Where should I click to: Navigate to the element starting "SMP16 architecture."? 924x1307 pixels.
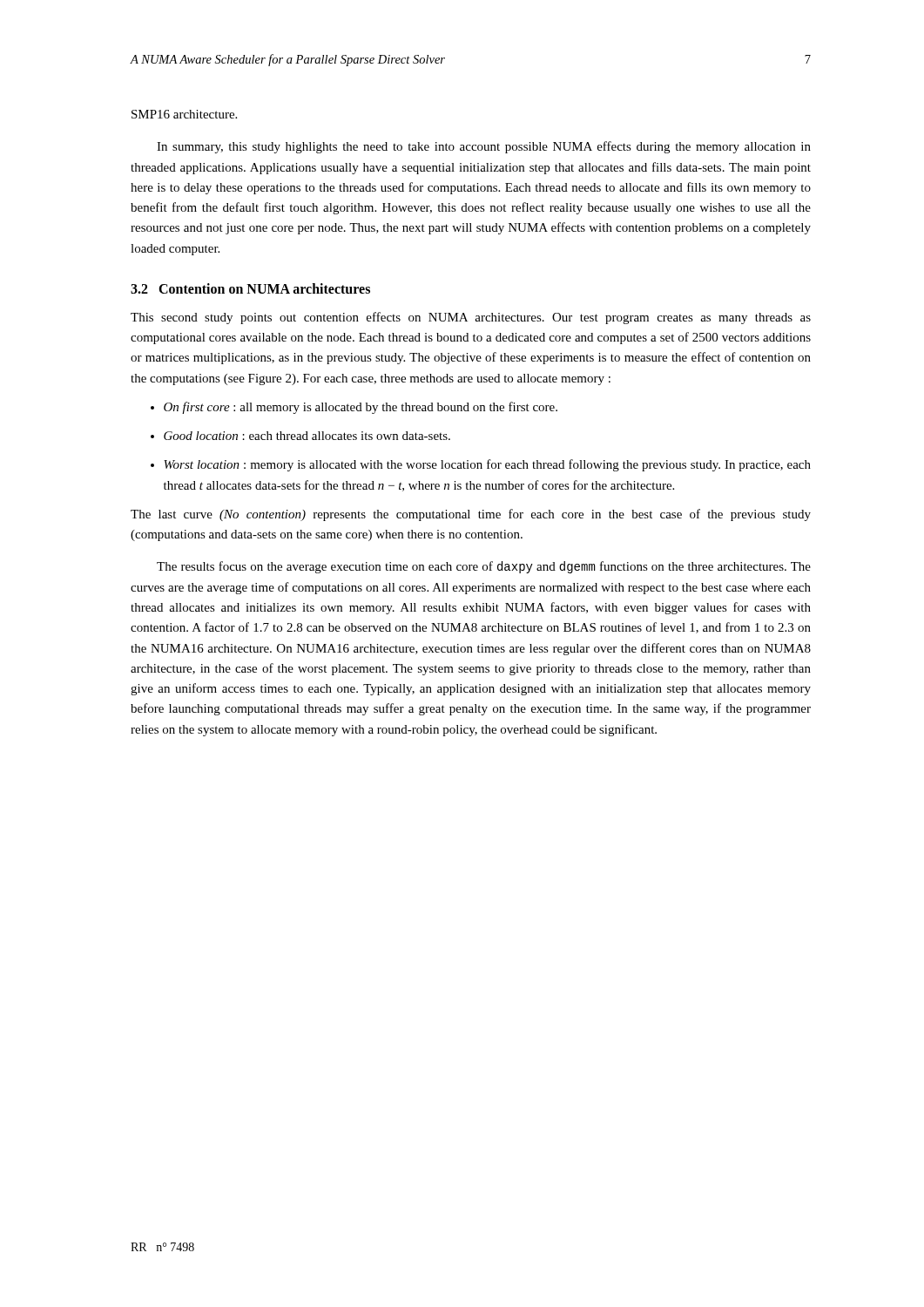[x=184, y=114]
